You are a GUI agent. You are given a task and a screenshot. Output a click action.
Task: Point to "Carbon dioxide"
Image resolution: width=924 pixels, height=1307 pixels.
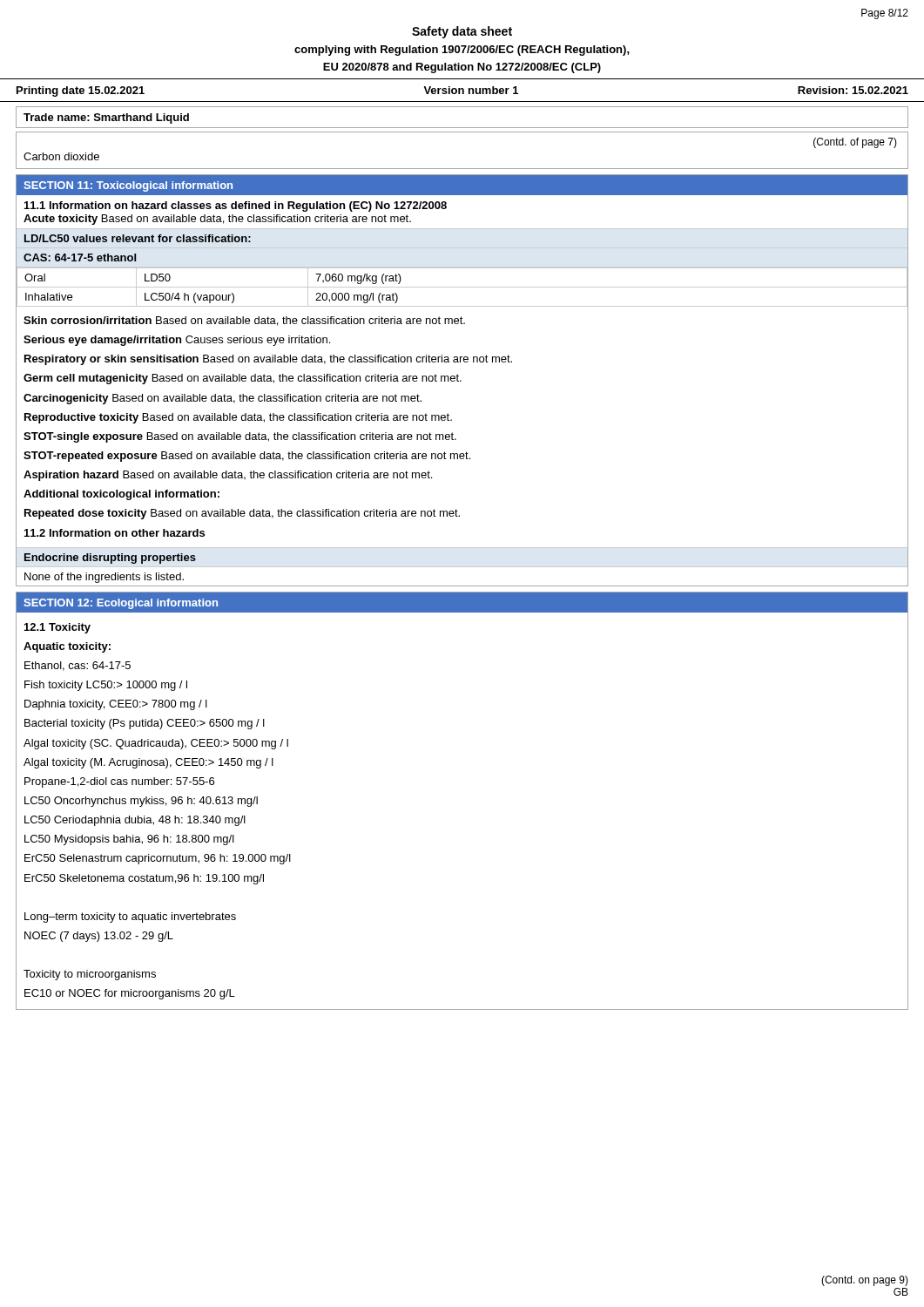[62, 156]
